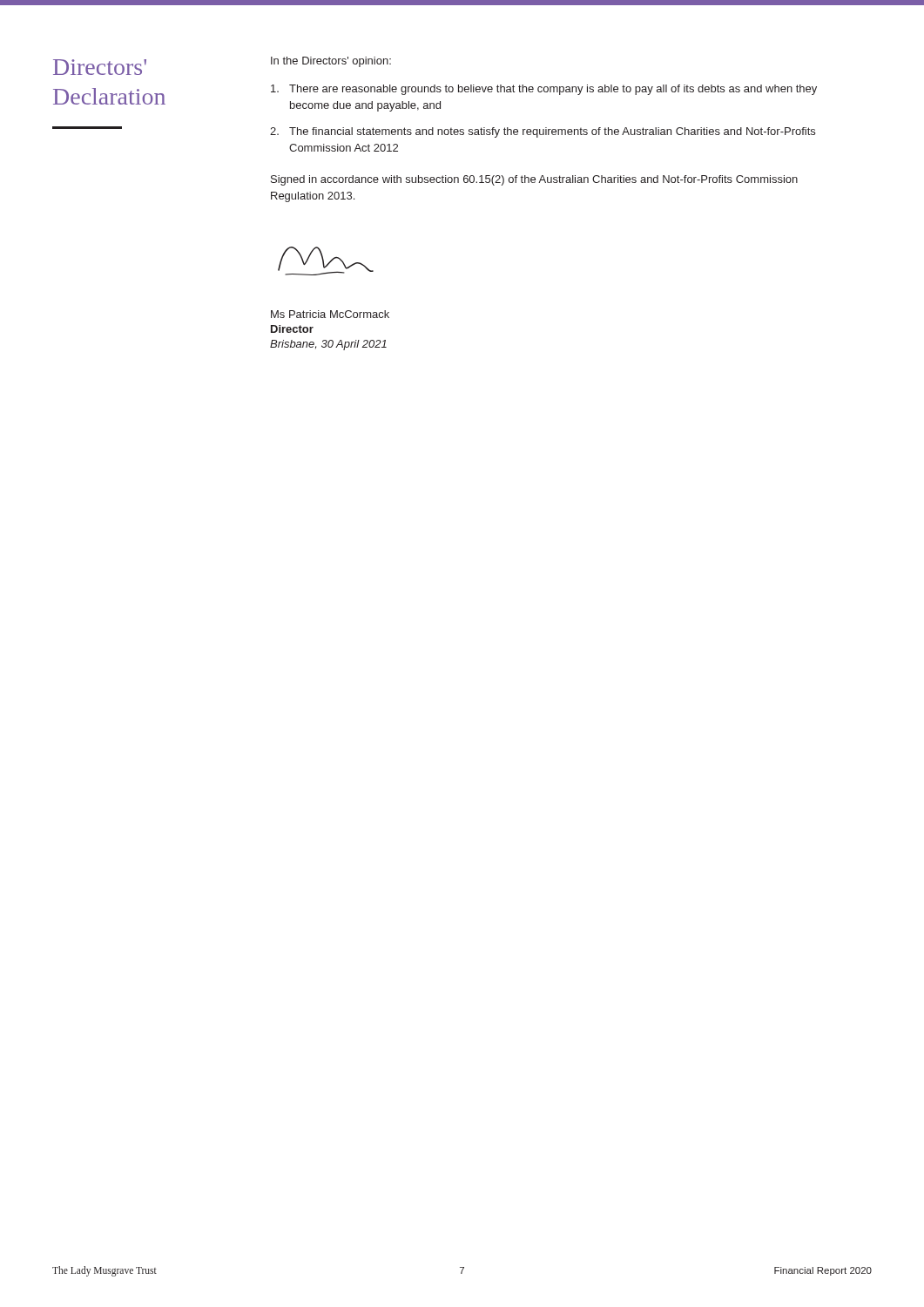Click the passage that begins "2. The financial statements"
This screenshot has width=924, height=1307.
click(557, 139)
